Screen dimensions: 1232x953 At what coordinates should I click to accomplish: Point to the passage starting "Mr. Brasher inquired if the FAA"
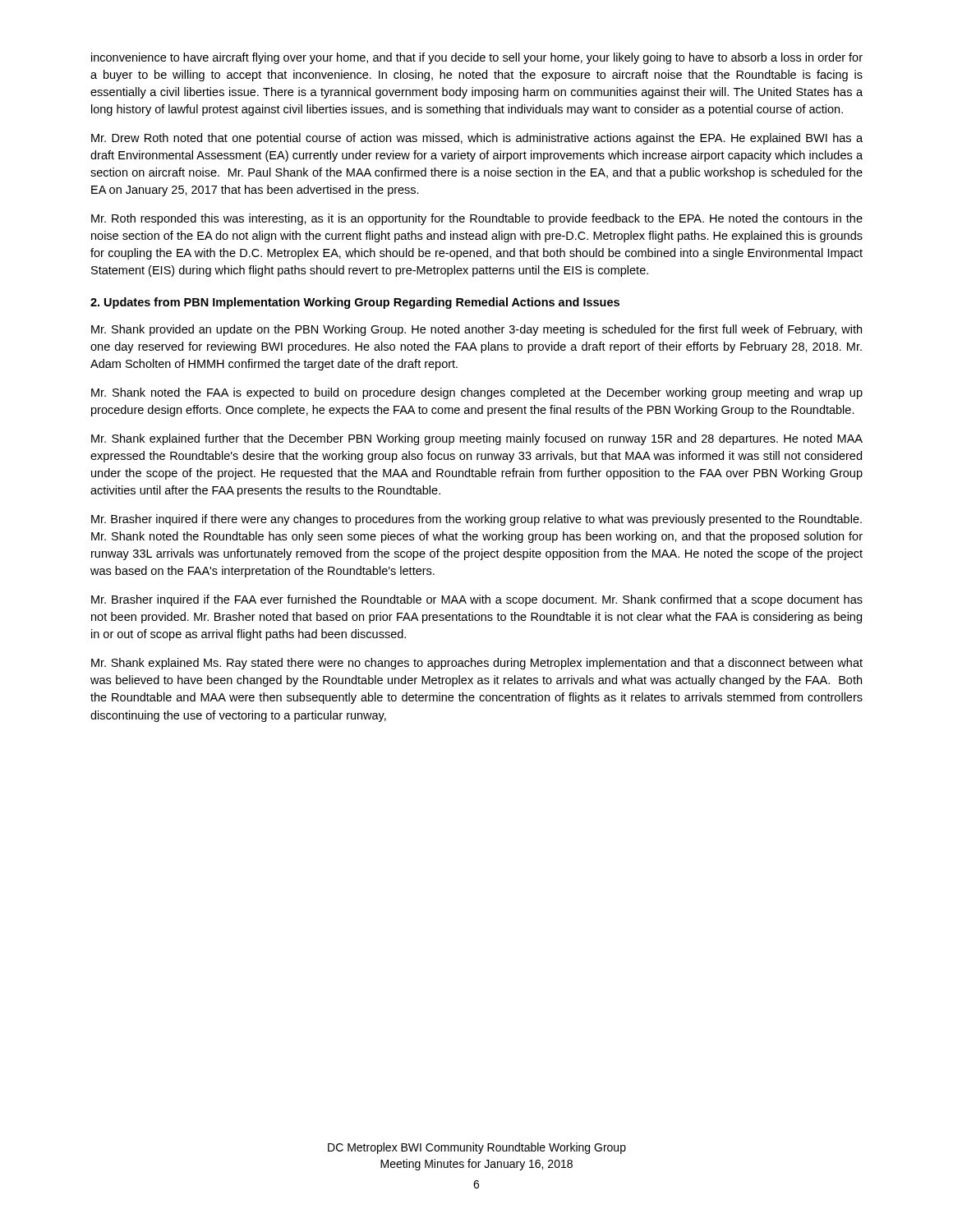point(476,617)
